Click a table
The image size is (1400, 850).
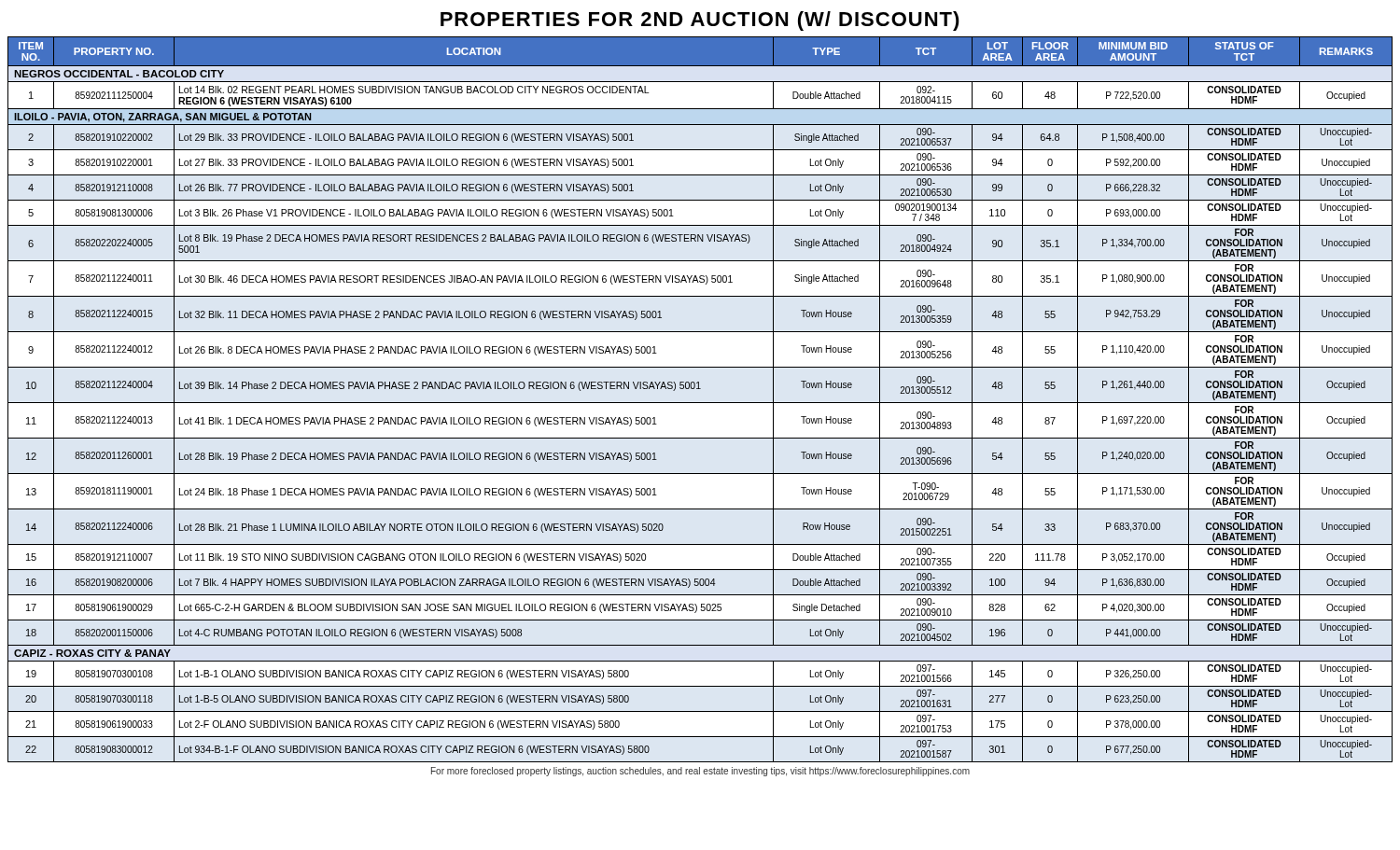(700, 399)
